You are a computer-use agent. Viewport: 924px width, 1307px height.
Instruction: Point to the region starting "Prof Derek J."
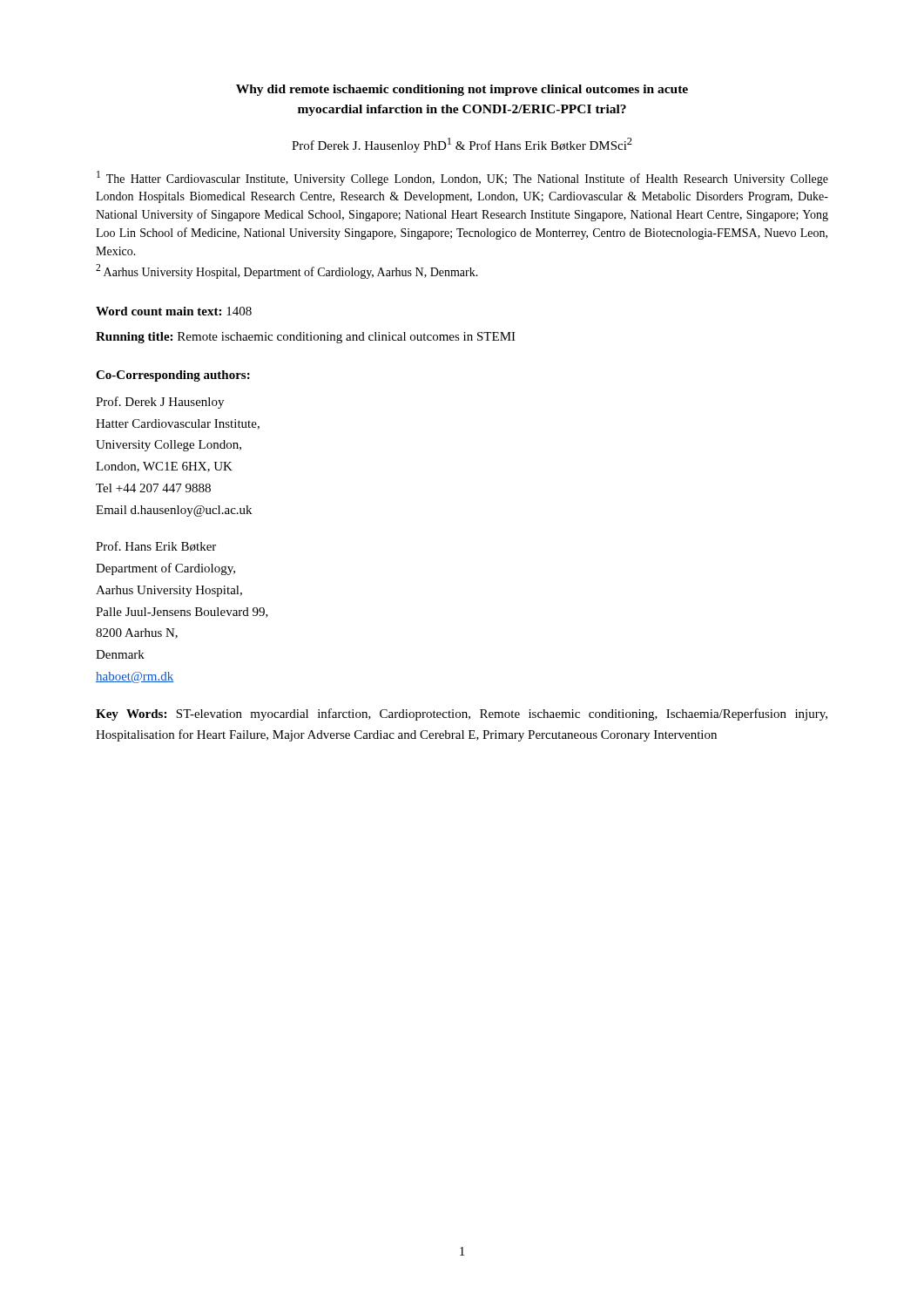462,143
